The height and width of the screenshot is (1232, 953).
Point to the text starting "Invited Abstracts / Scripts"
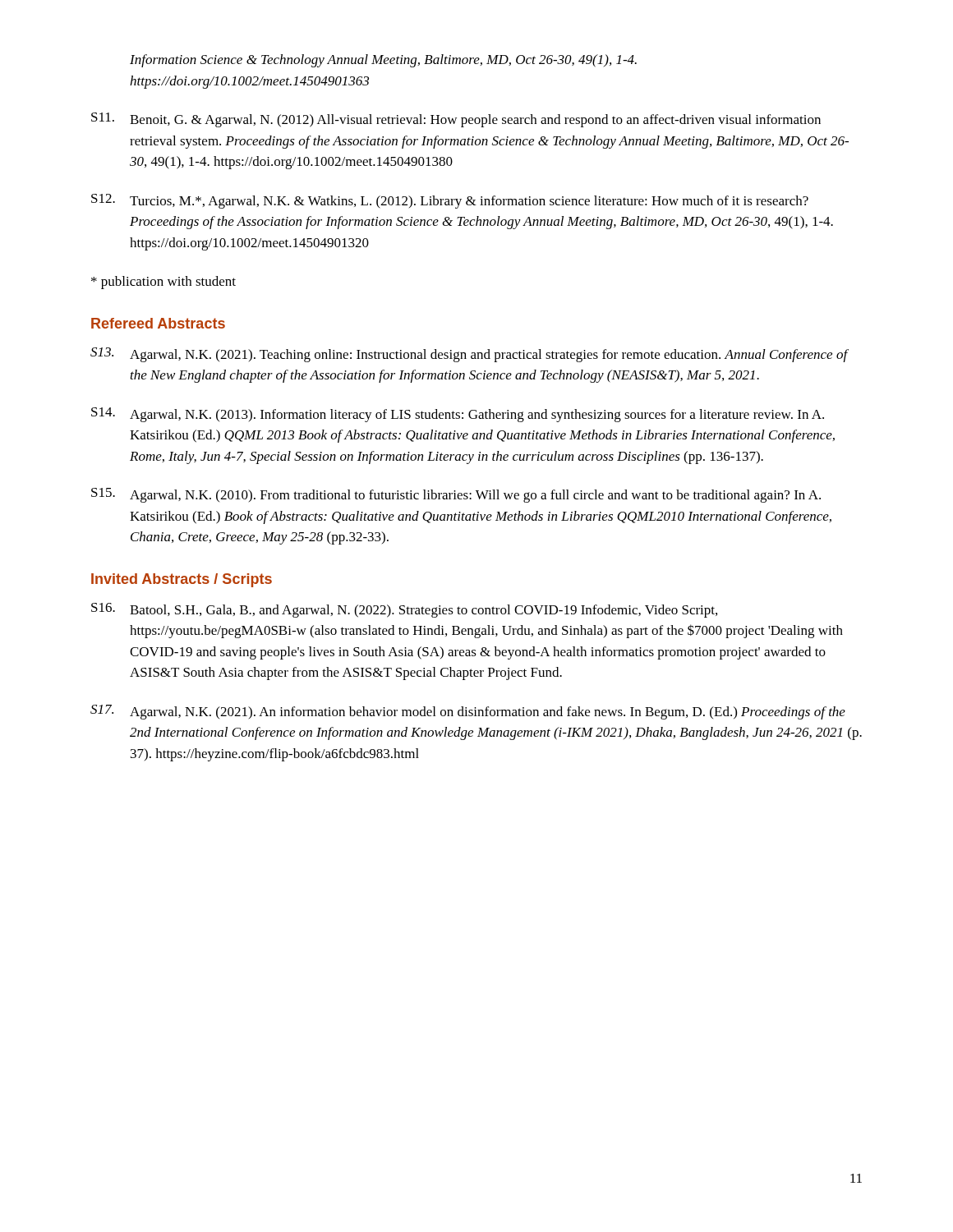tap(181, 579)
